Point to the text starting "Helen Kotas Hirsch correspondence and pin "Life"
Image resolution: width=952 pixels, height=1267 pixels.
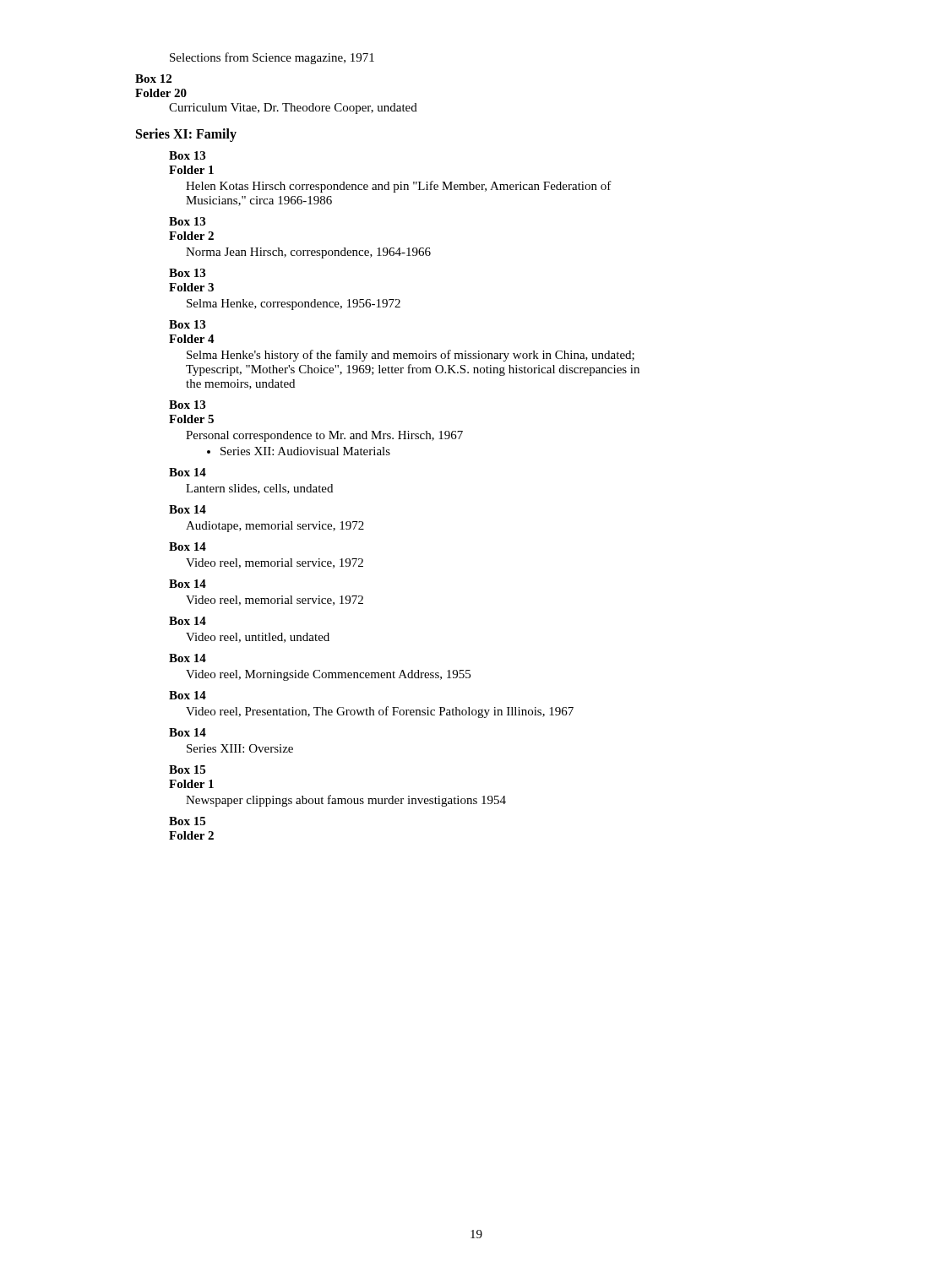point(501,193)
